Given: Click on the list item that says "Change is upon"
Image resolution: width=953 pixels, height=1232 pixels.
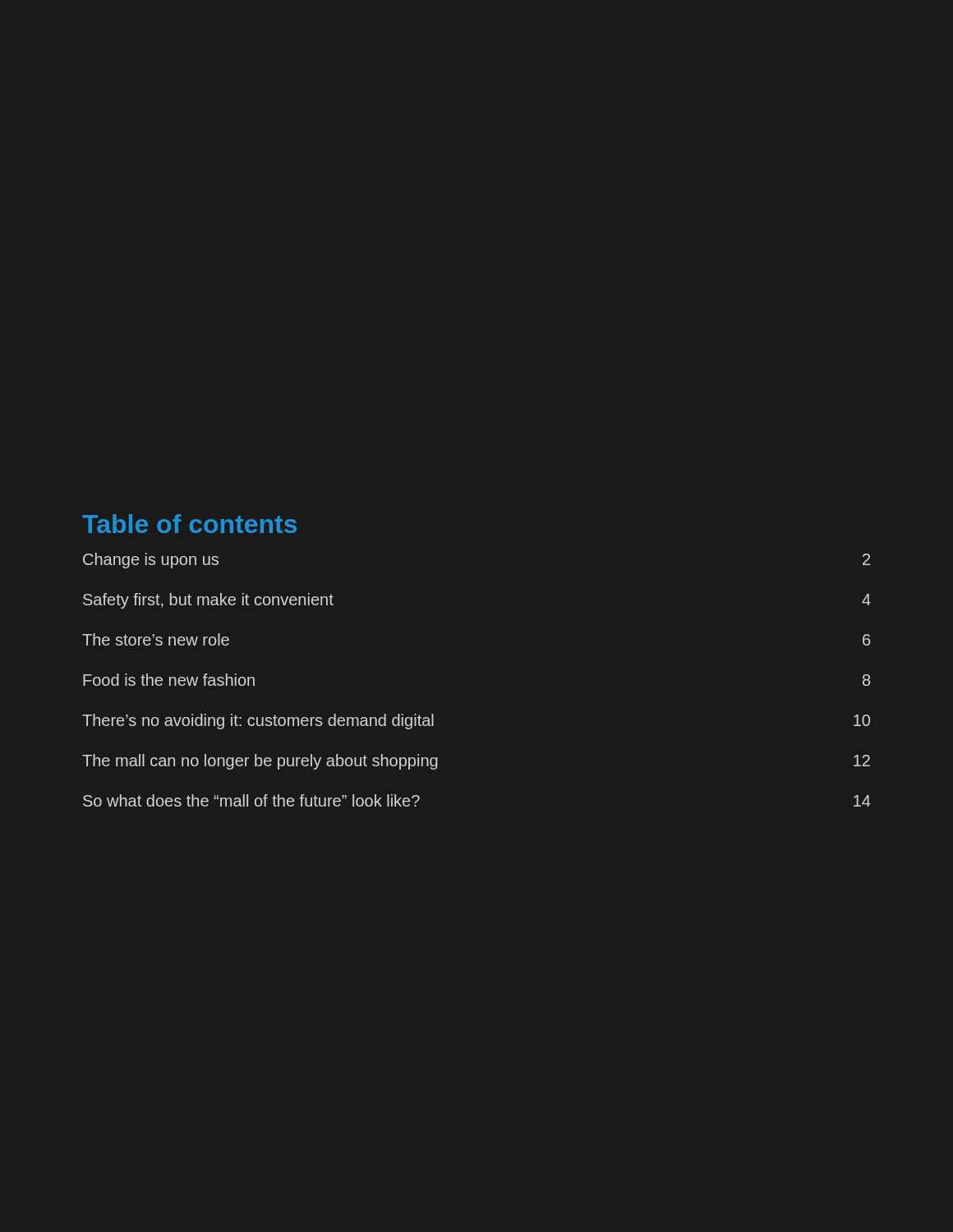Looking at the screenshot, I should (x=152, y=561).
